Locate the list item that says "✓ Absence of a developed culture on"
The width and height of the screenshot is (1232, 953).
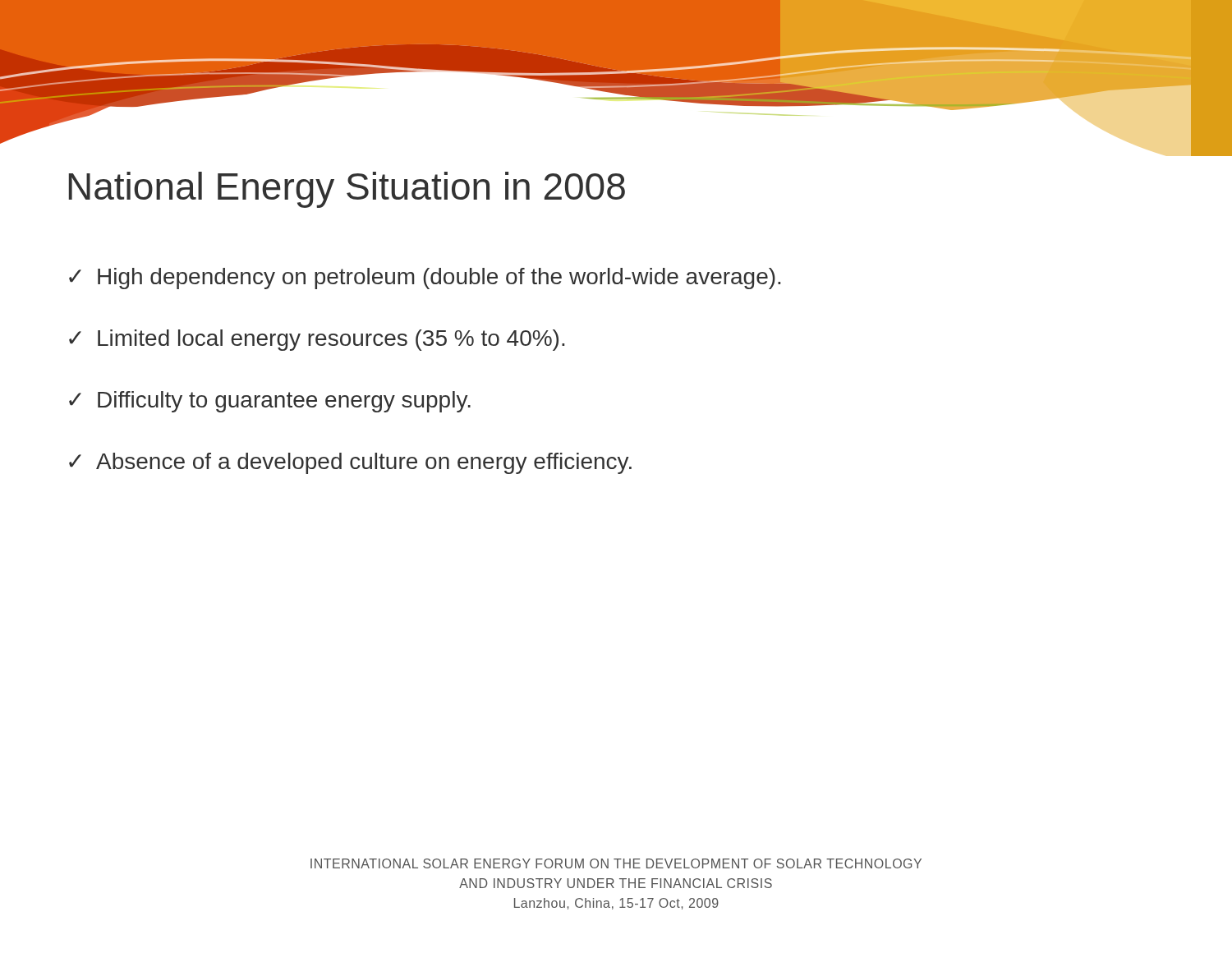click(350, 461)
